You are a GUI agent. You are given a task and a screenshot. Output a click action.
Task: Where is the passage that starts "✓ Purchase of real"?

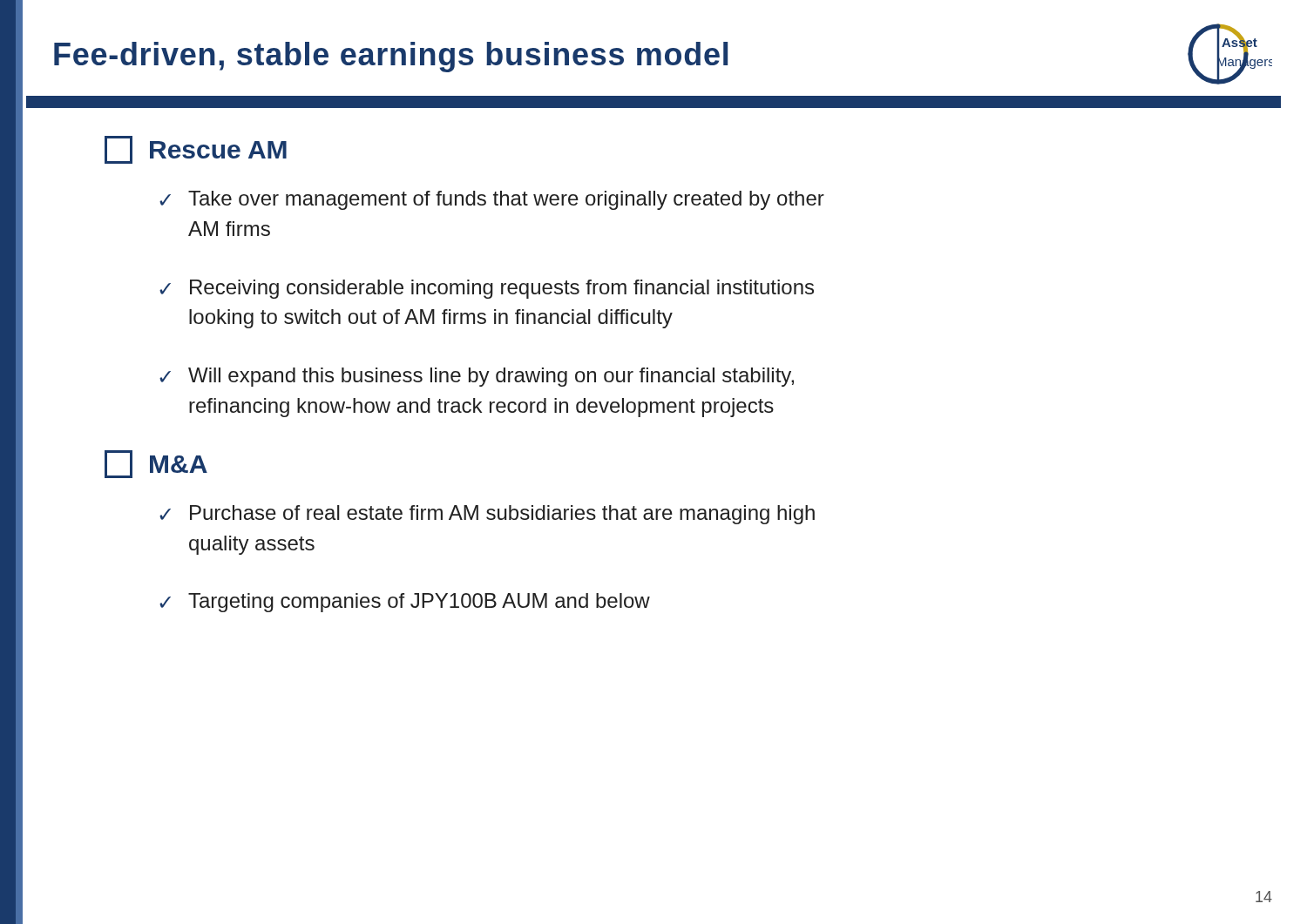coord(486,528)
